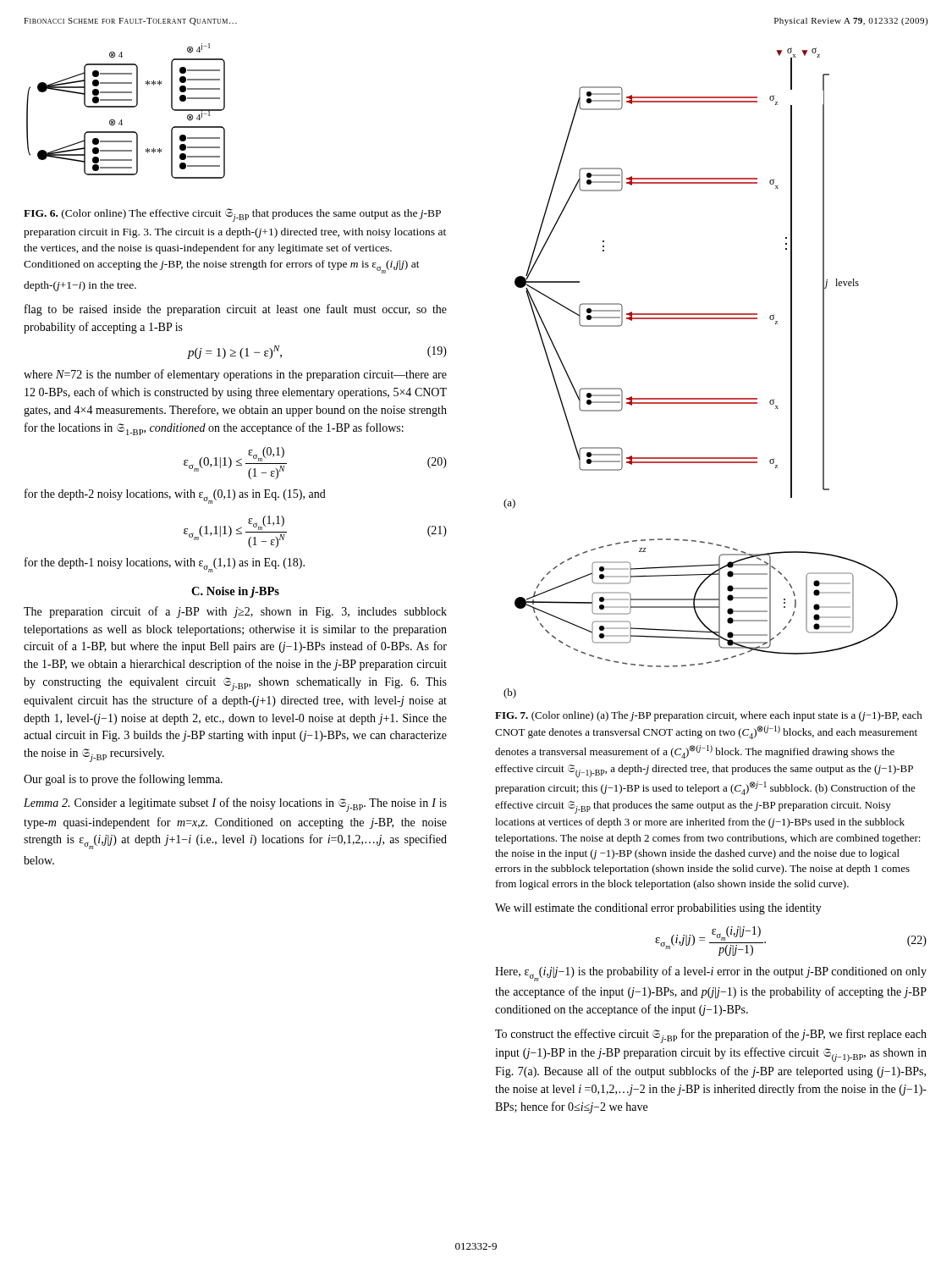The height and width of the screenshot is (1270, 952).
Task: Point to the region starting "εσm(0,1|1) ≤ εσm(0,1)(1 −"
Action: (266, 464)
